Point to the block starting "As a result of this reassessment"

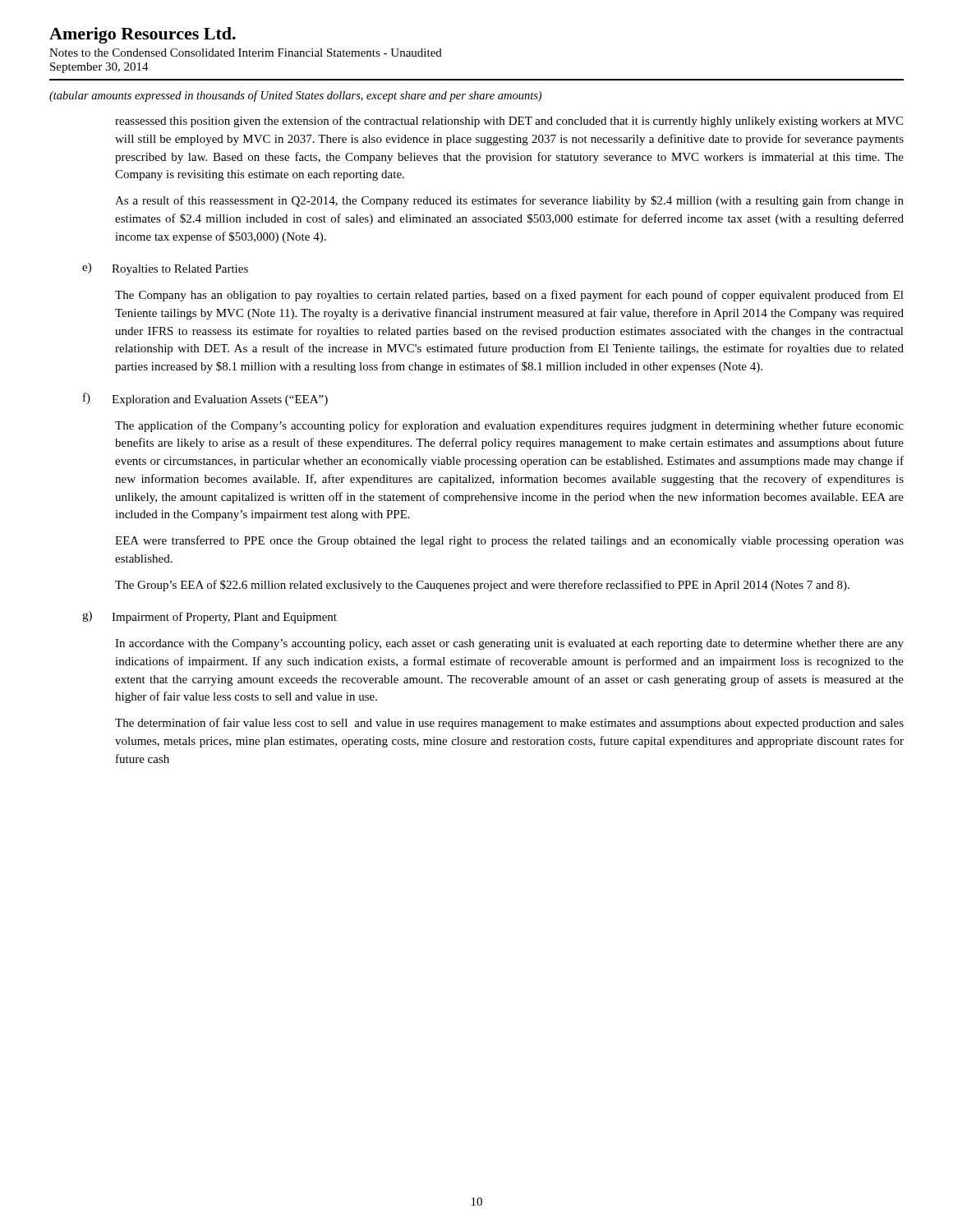(509, 218)
